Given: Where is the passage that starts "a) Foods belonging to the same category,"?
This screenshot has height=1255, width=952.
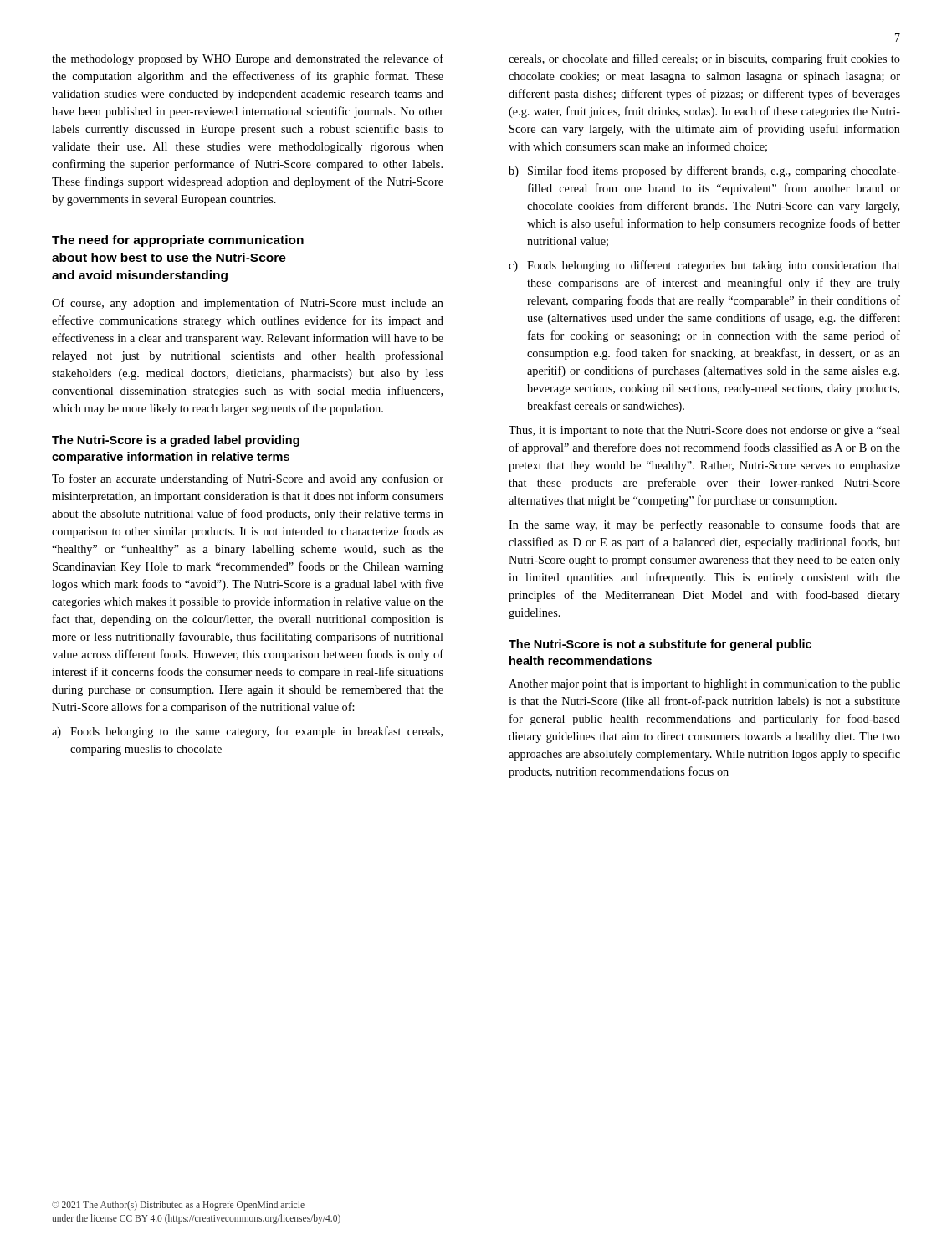Looking at the screenshot, I should pos(248,741).
